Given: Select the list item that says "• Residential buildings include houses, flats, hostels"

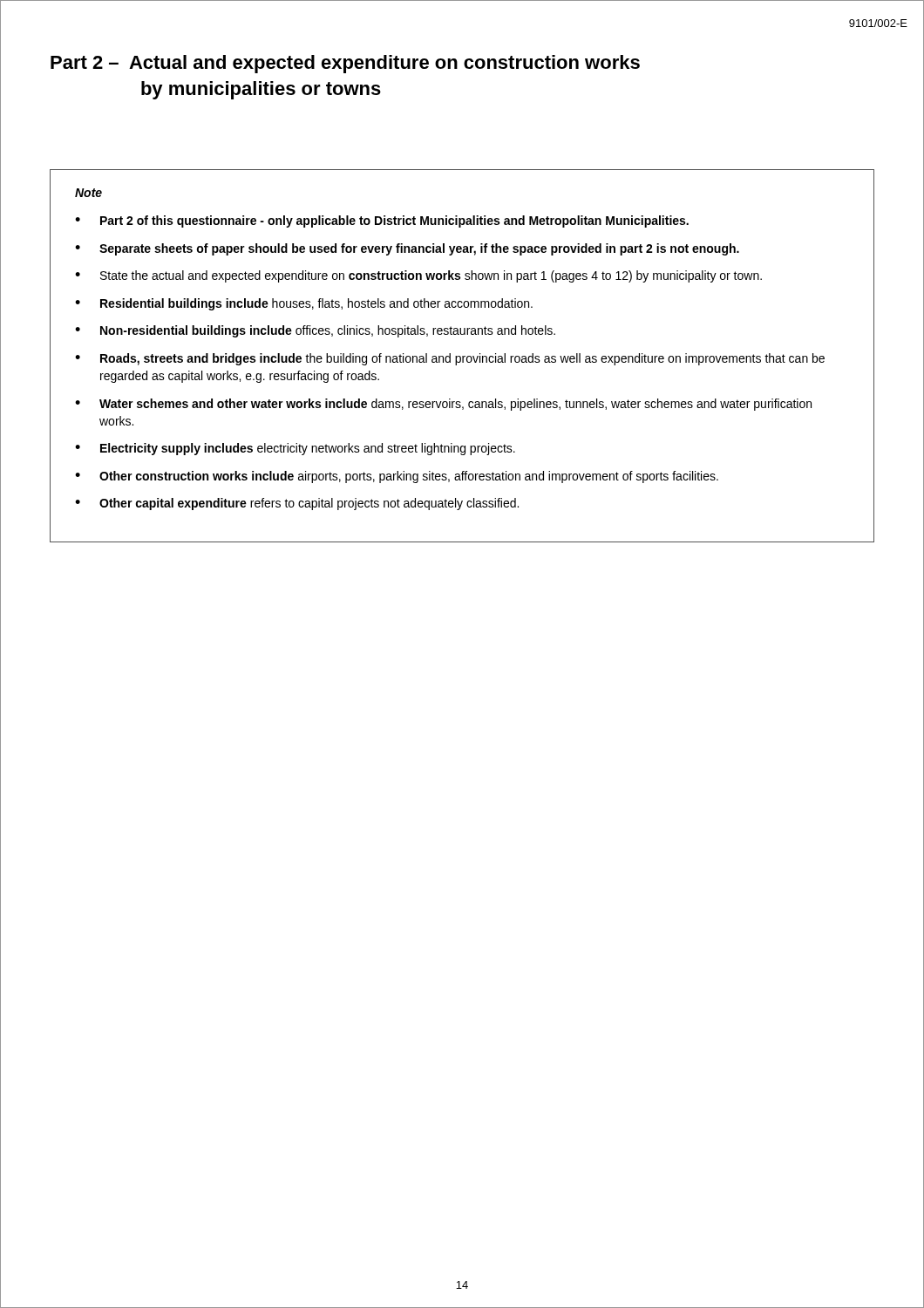Looking at the screenshot, I should [x=462, y=304].
